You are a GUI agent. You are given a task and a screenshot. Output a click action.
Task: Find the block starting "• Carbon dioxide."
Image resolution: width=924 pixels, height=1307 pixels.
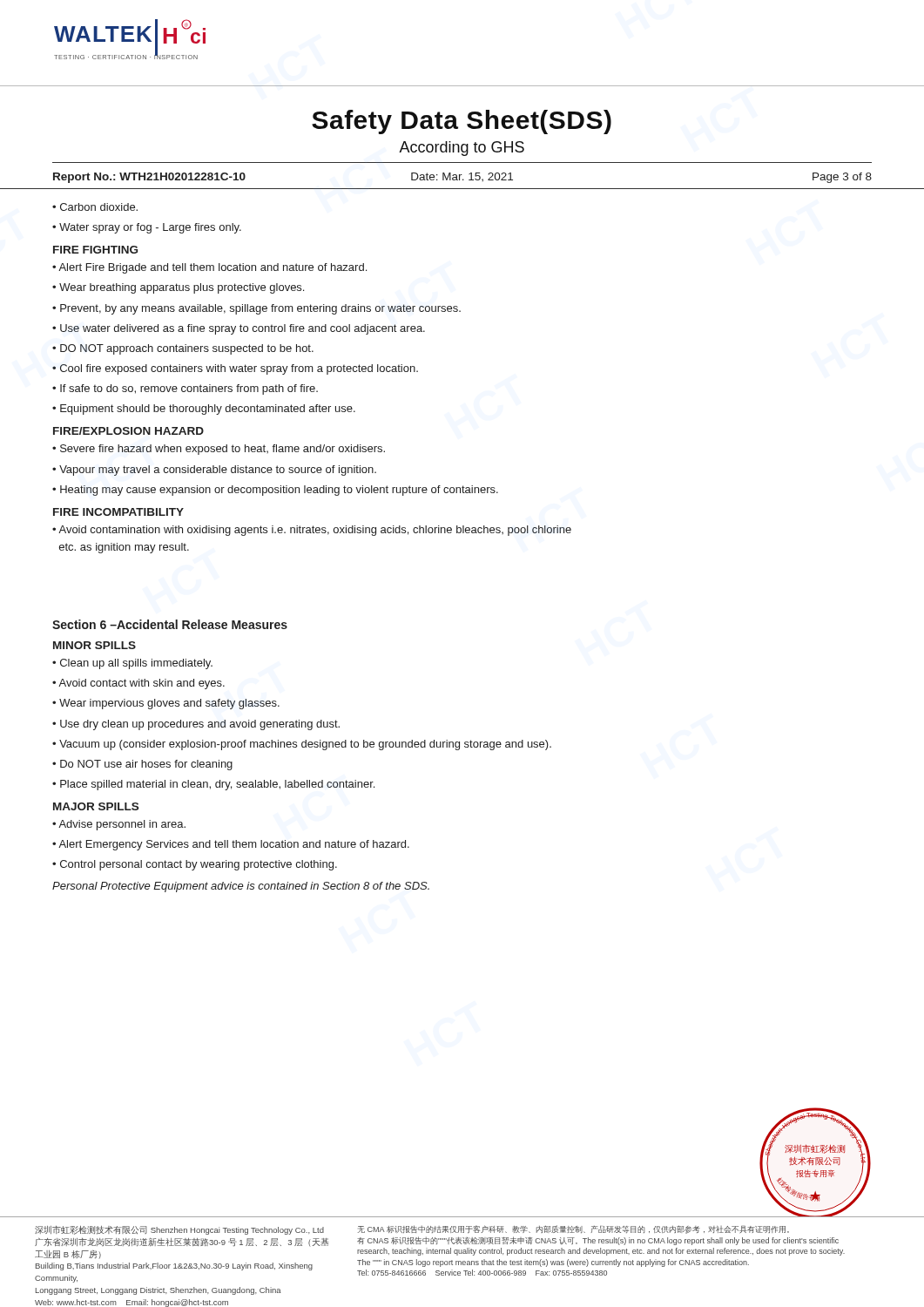(95, 207)
